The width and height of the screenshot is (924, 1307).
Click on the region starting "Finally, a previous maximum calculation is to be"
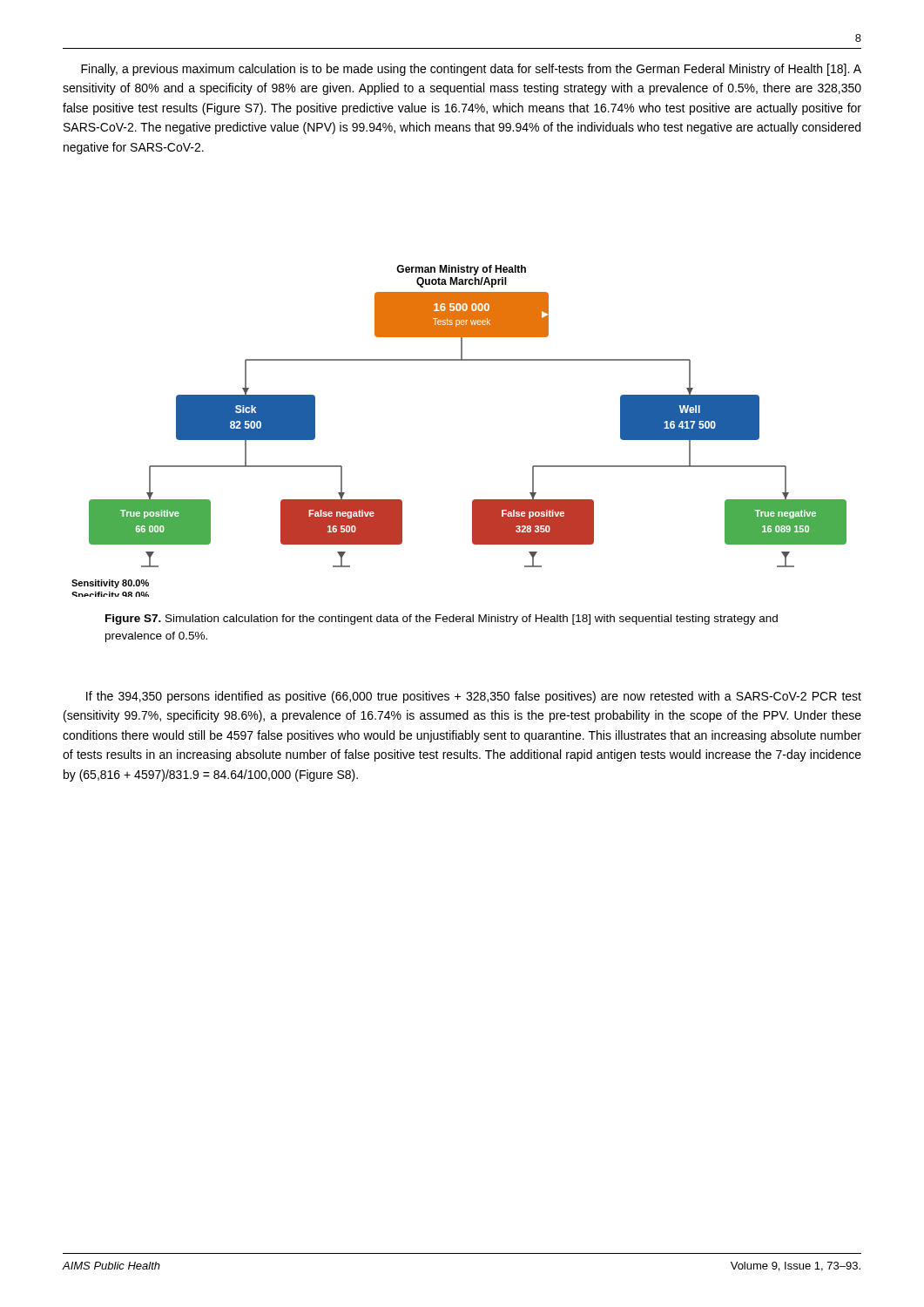tap(462, 108)
